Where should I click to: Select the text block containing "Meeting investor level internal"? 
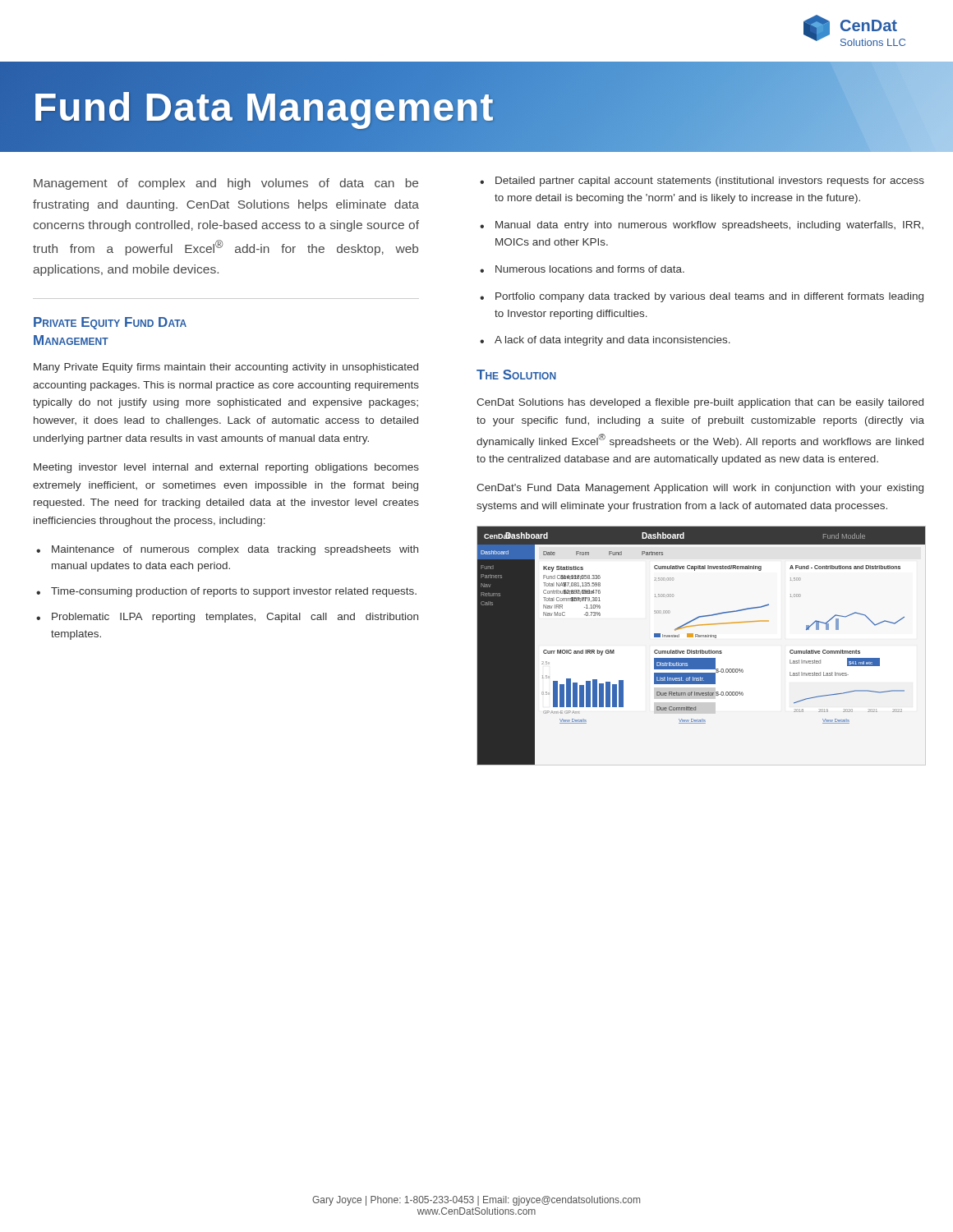[226, 494]
